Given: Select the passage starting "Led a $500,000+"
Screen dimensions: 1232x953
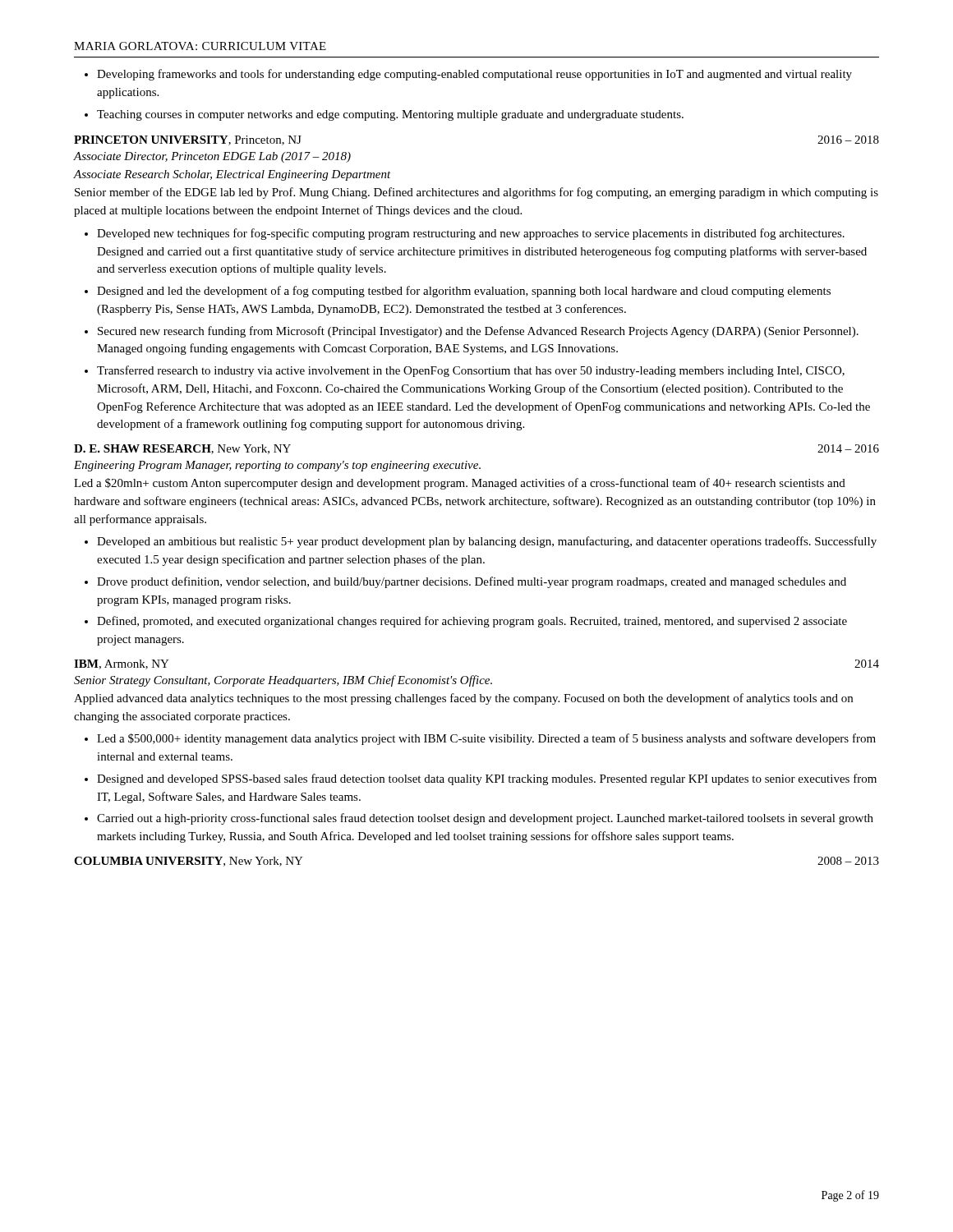Looking at the screenshot, I should (486, 748).
